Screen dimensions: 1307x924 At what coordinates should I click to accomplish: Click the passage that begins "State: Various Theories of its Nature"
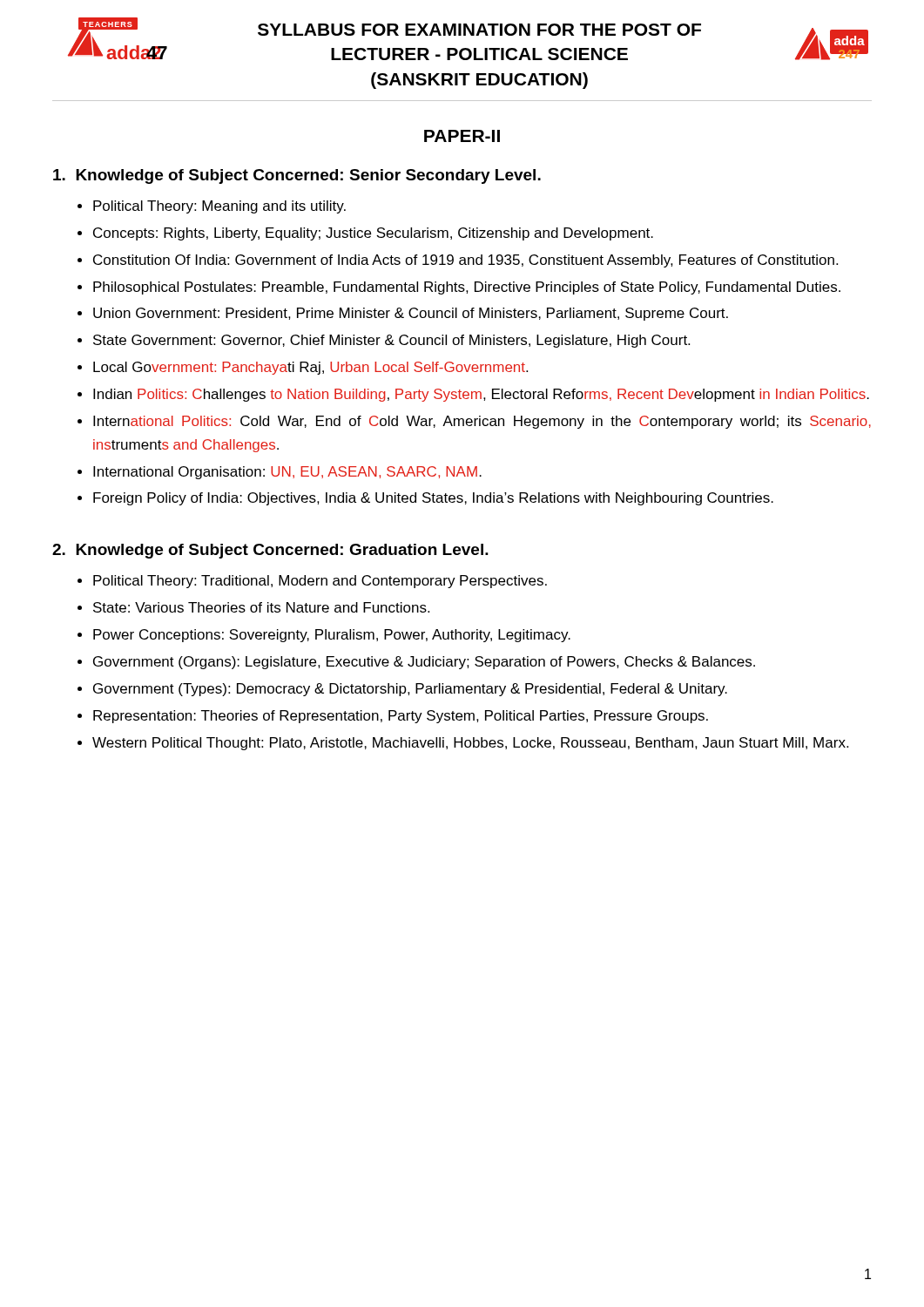coord(262,608)
